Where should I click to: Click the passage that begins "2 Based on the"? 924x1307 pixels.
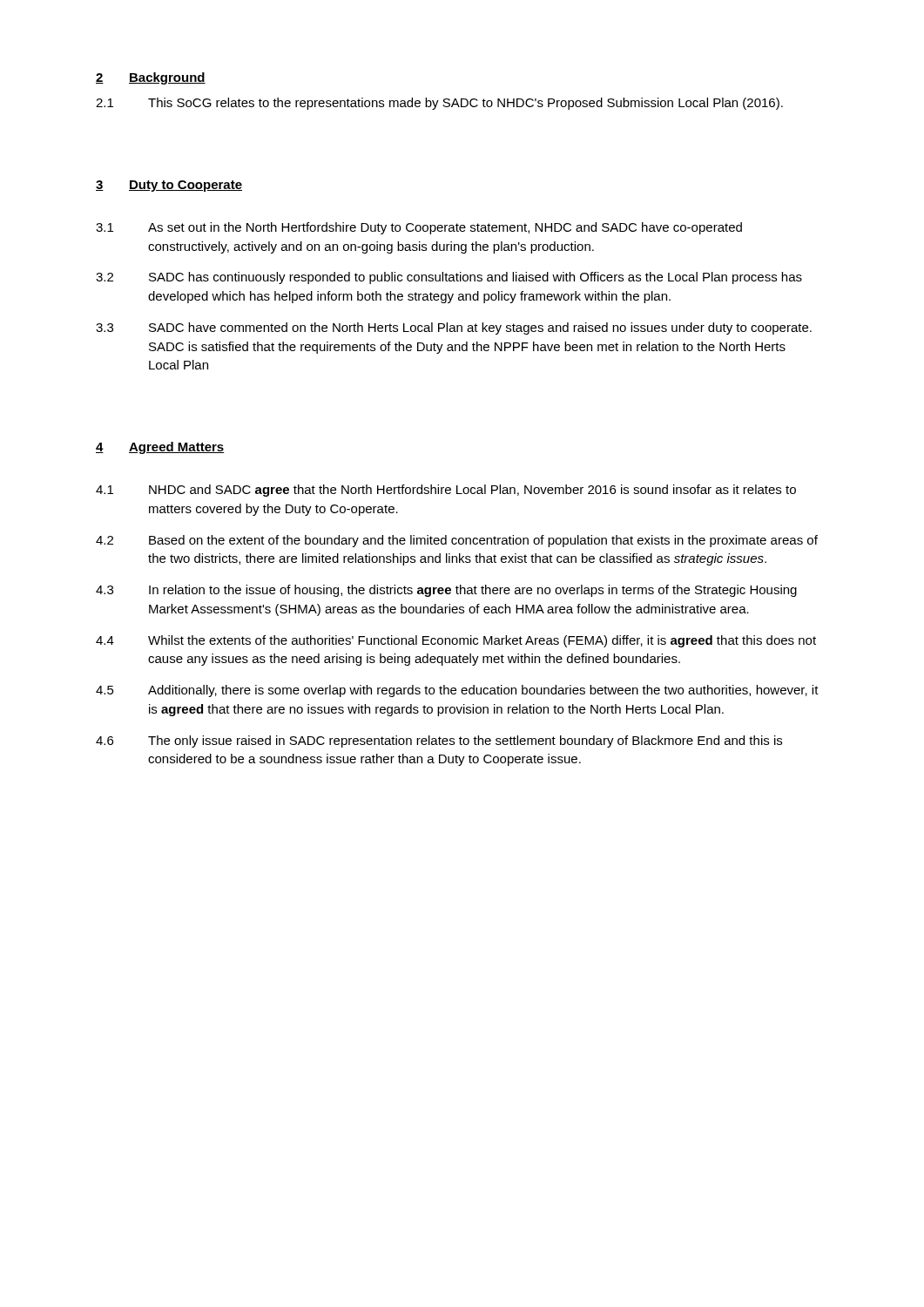tap(458, 549)
